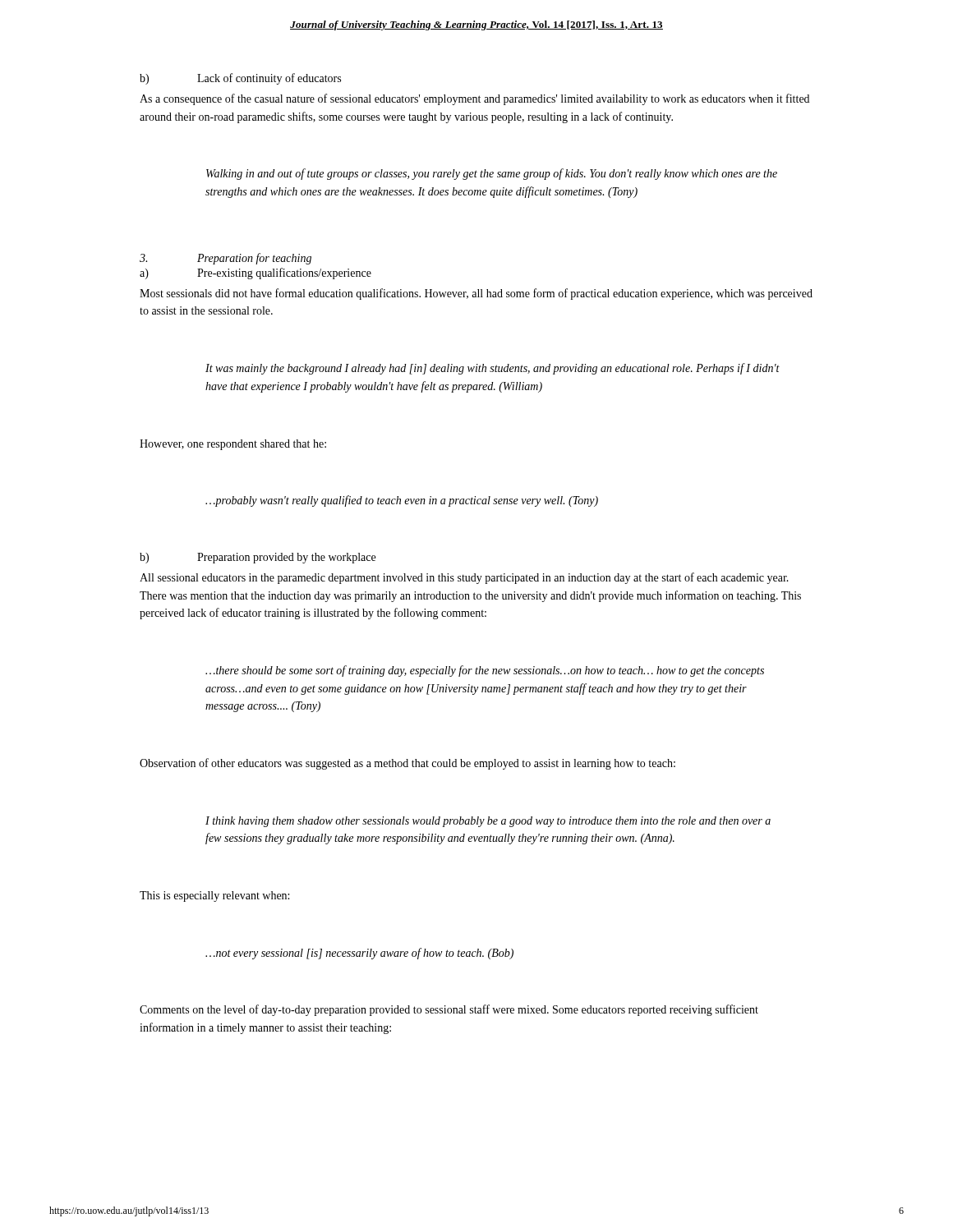The width and height of the screenshot is (953, 1232).
Task: Find "This is especially relevant when:" on this page
Action: [x=215, y=896]
